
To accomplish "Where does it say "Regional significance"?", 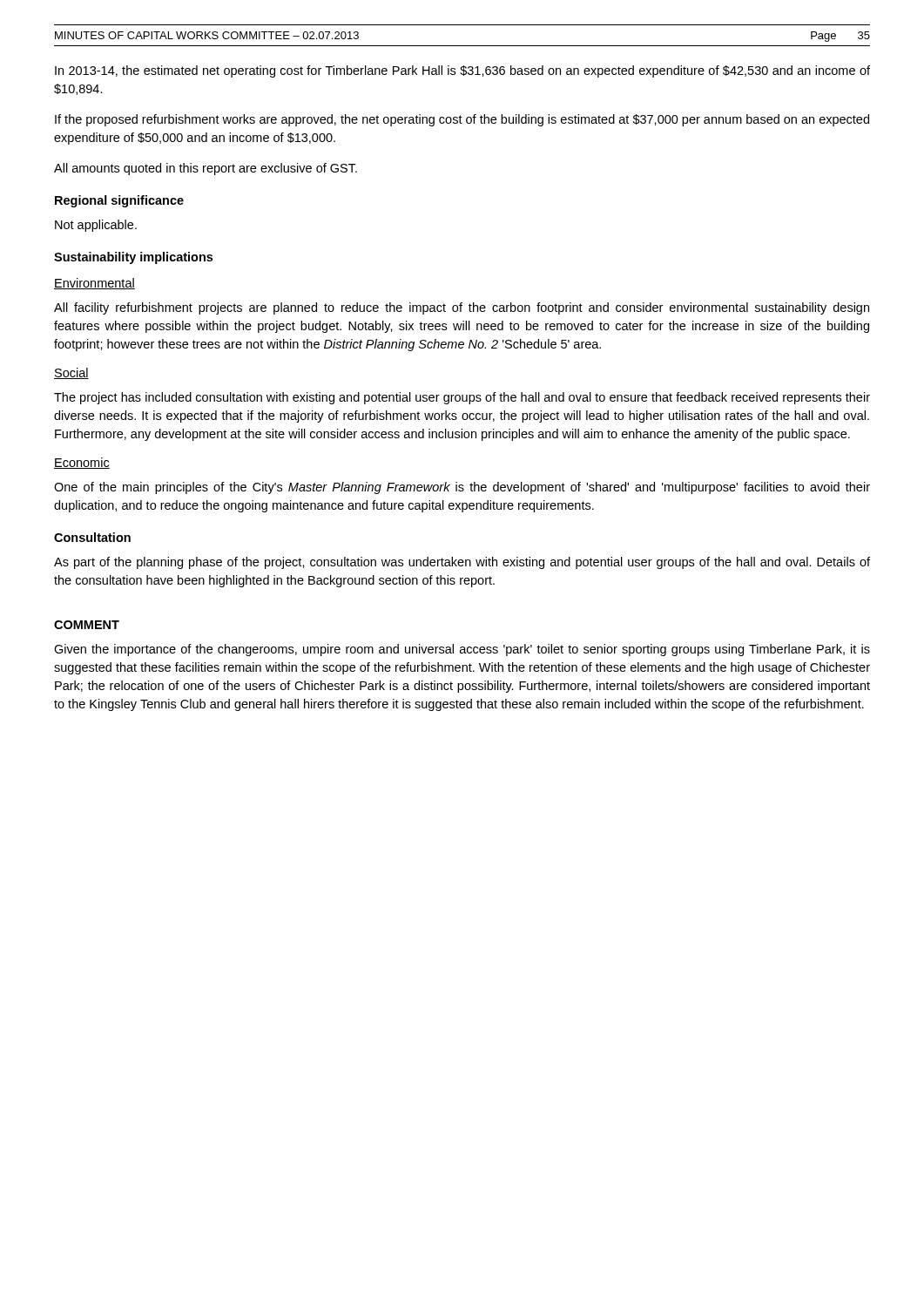I will tap(119, 200).
